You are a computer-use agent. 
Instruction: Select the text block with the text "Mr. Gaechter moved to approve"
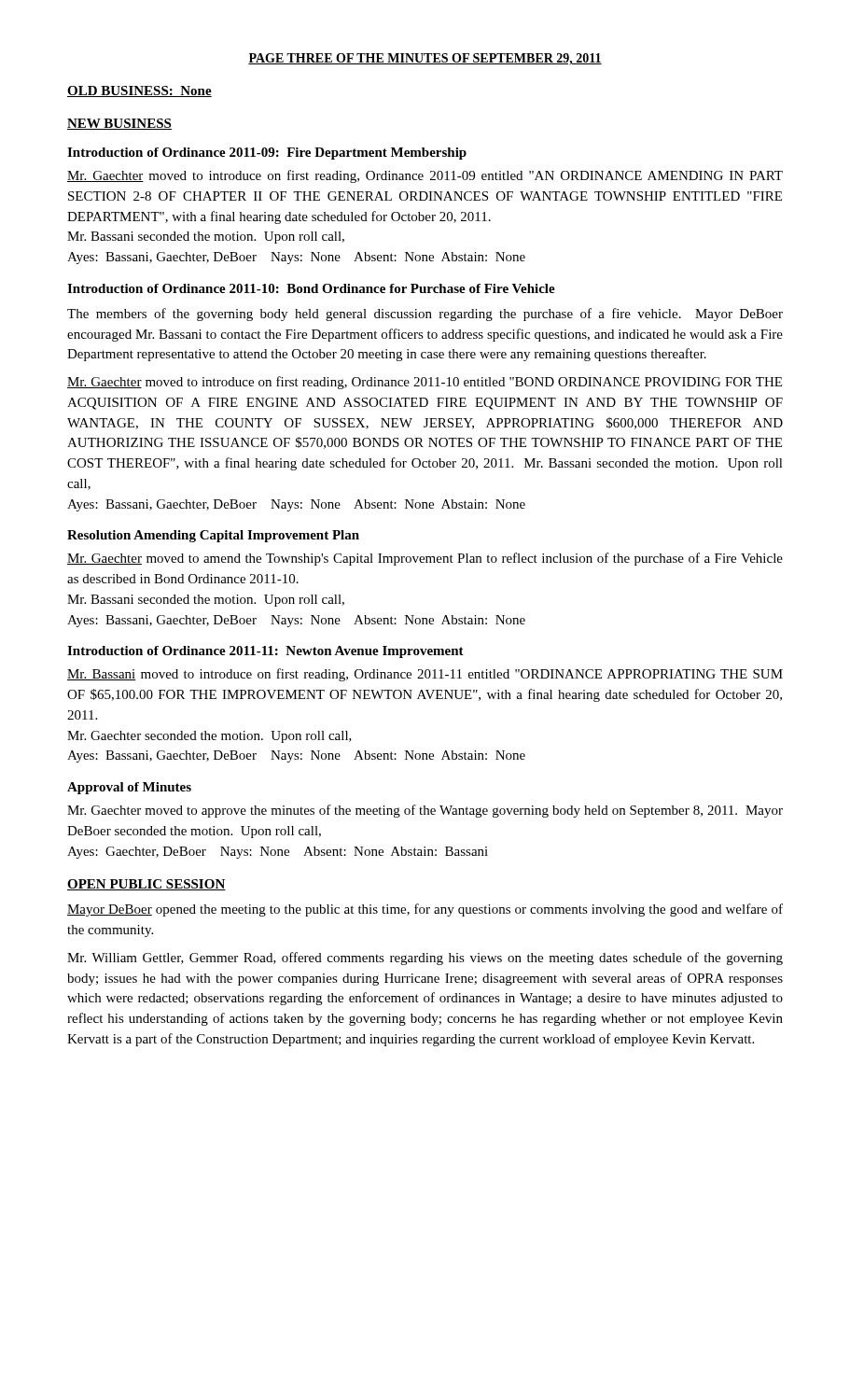(x=425, y=811)
